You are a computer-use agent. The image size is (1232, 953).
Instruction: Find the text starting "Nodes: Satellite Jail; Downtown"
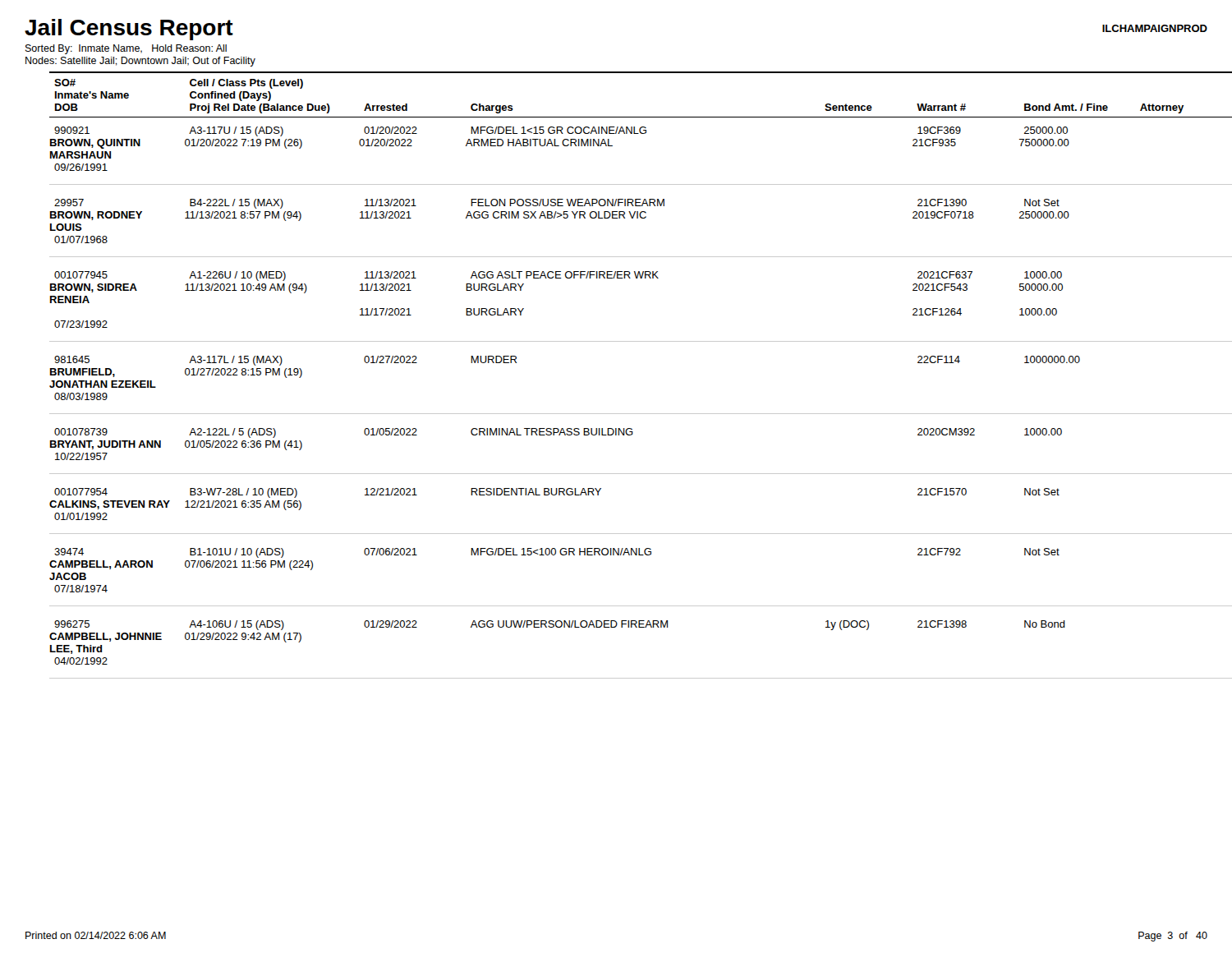[x=140, y=61]
